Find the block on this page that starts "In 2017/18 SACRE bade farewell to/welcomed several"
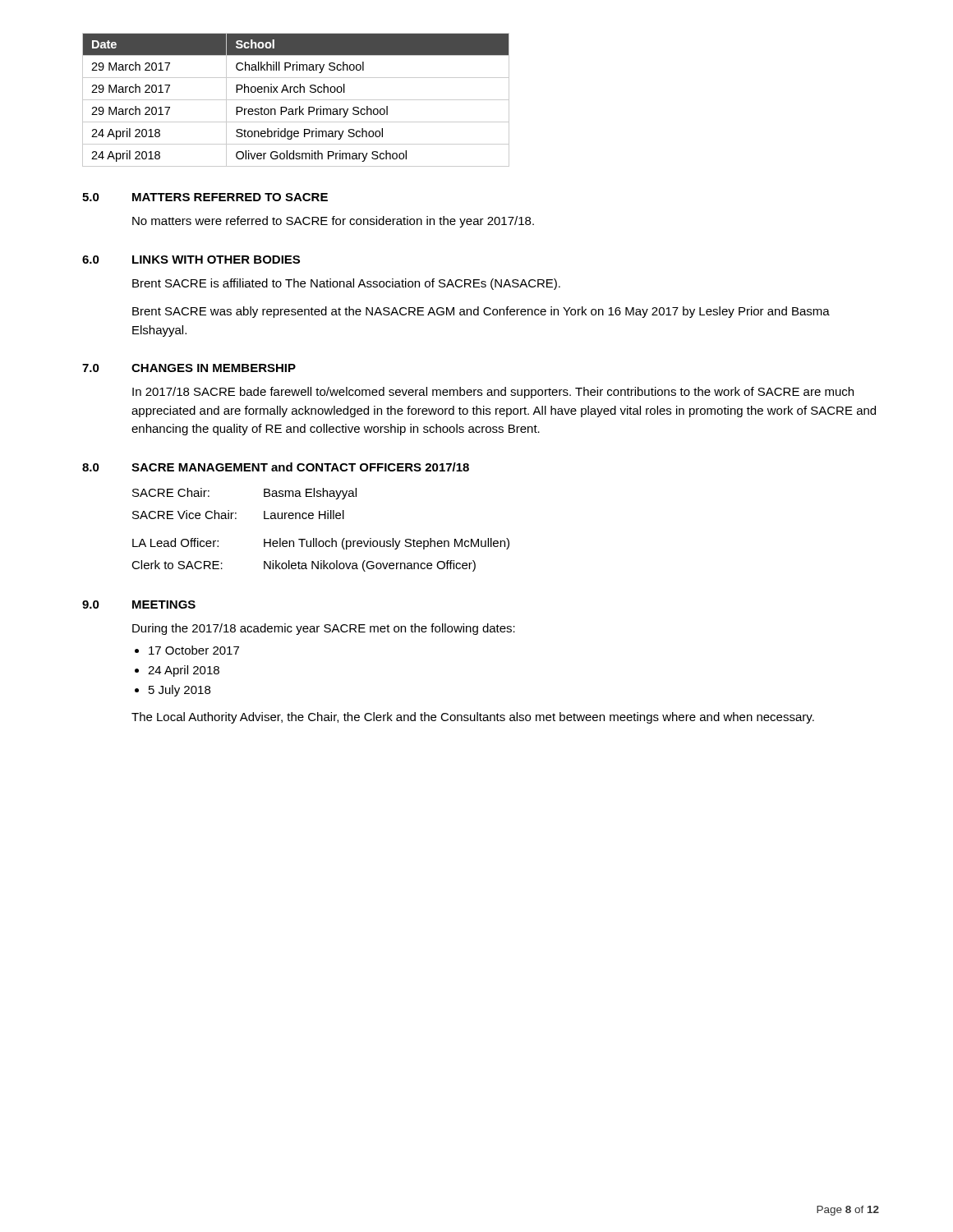 coord(504,410)
